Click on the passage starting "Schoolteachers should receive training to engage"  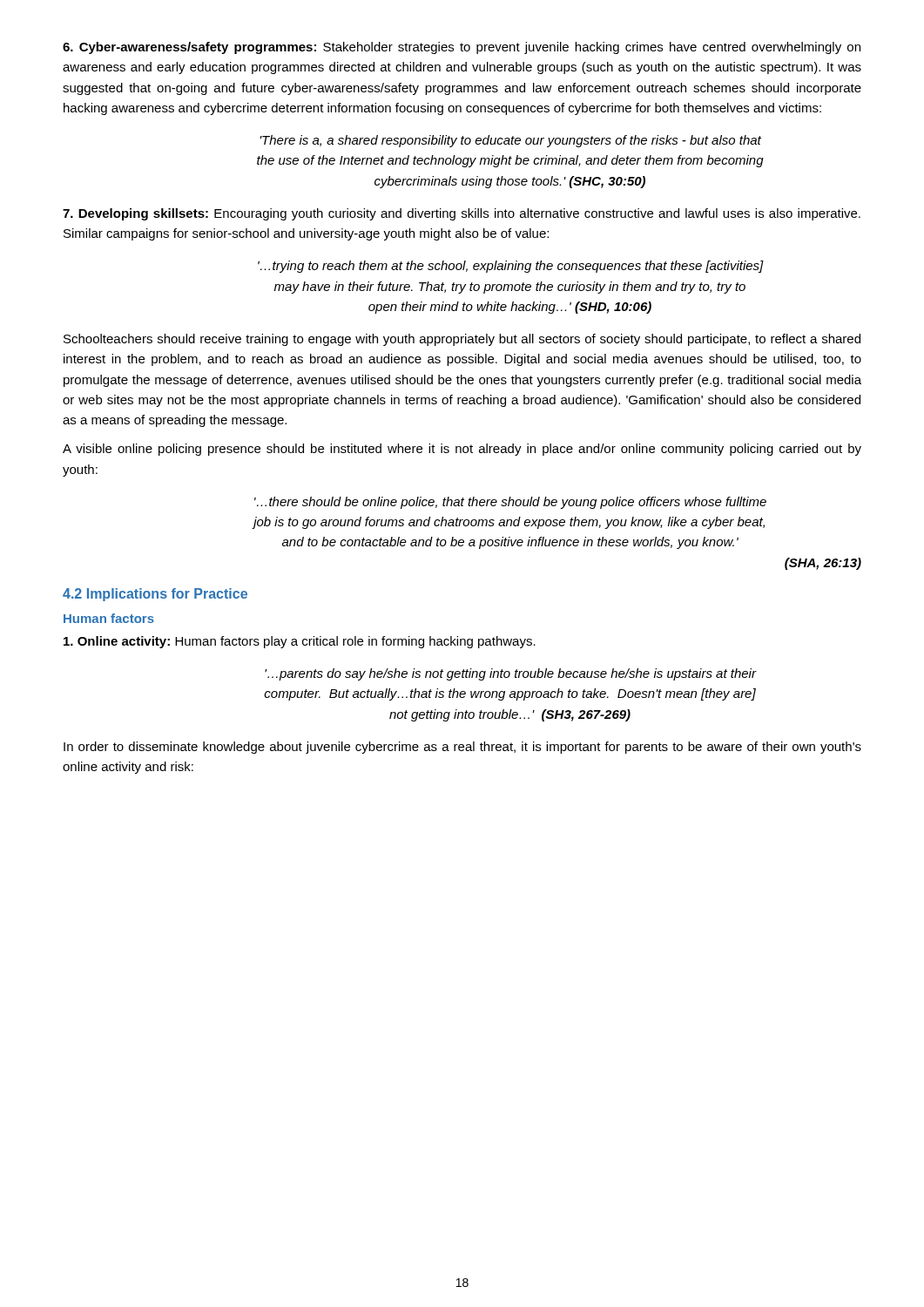[462, 379]
